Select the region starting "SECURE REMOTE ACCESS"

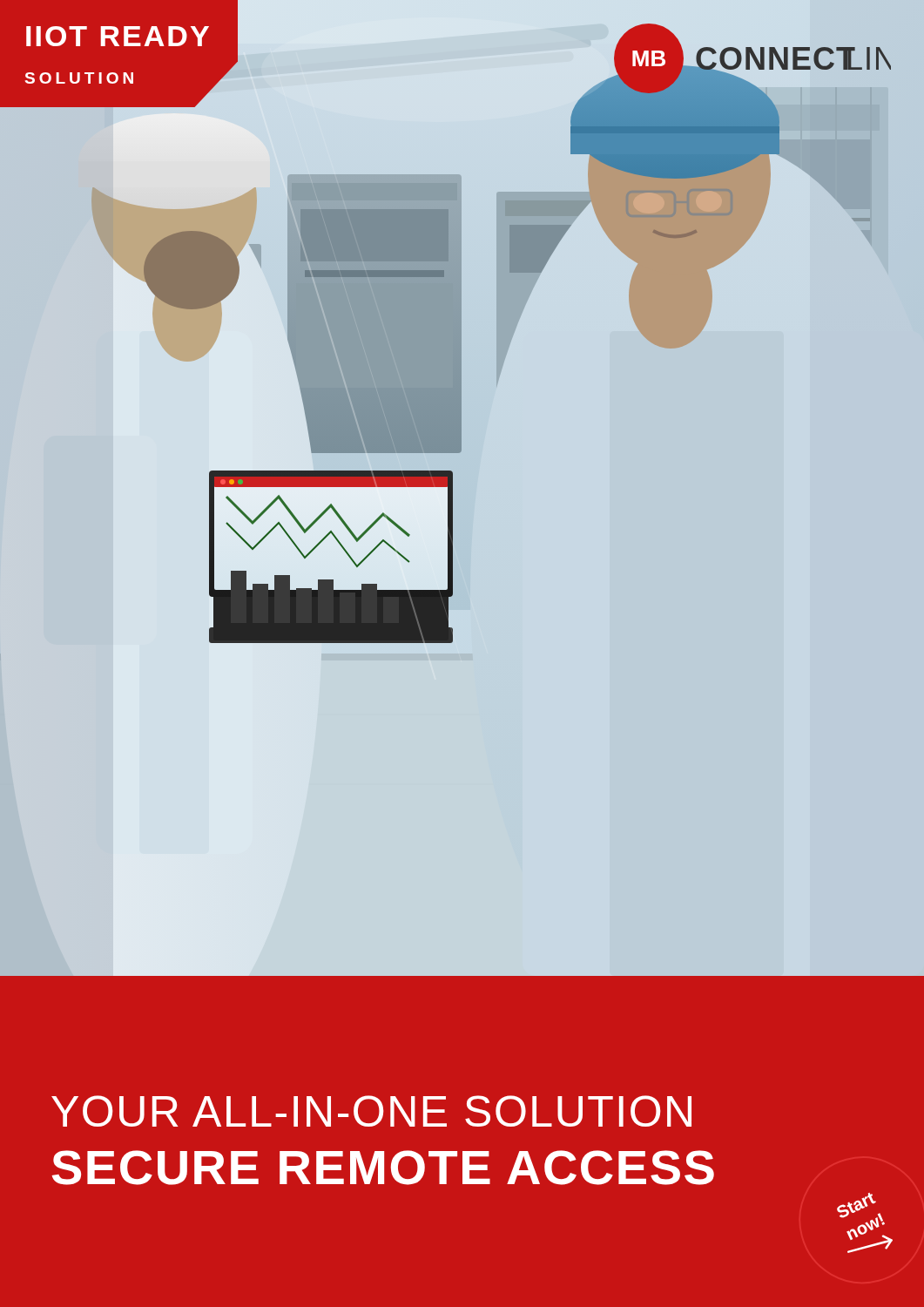pos(384,1168)
